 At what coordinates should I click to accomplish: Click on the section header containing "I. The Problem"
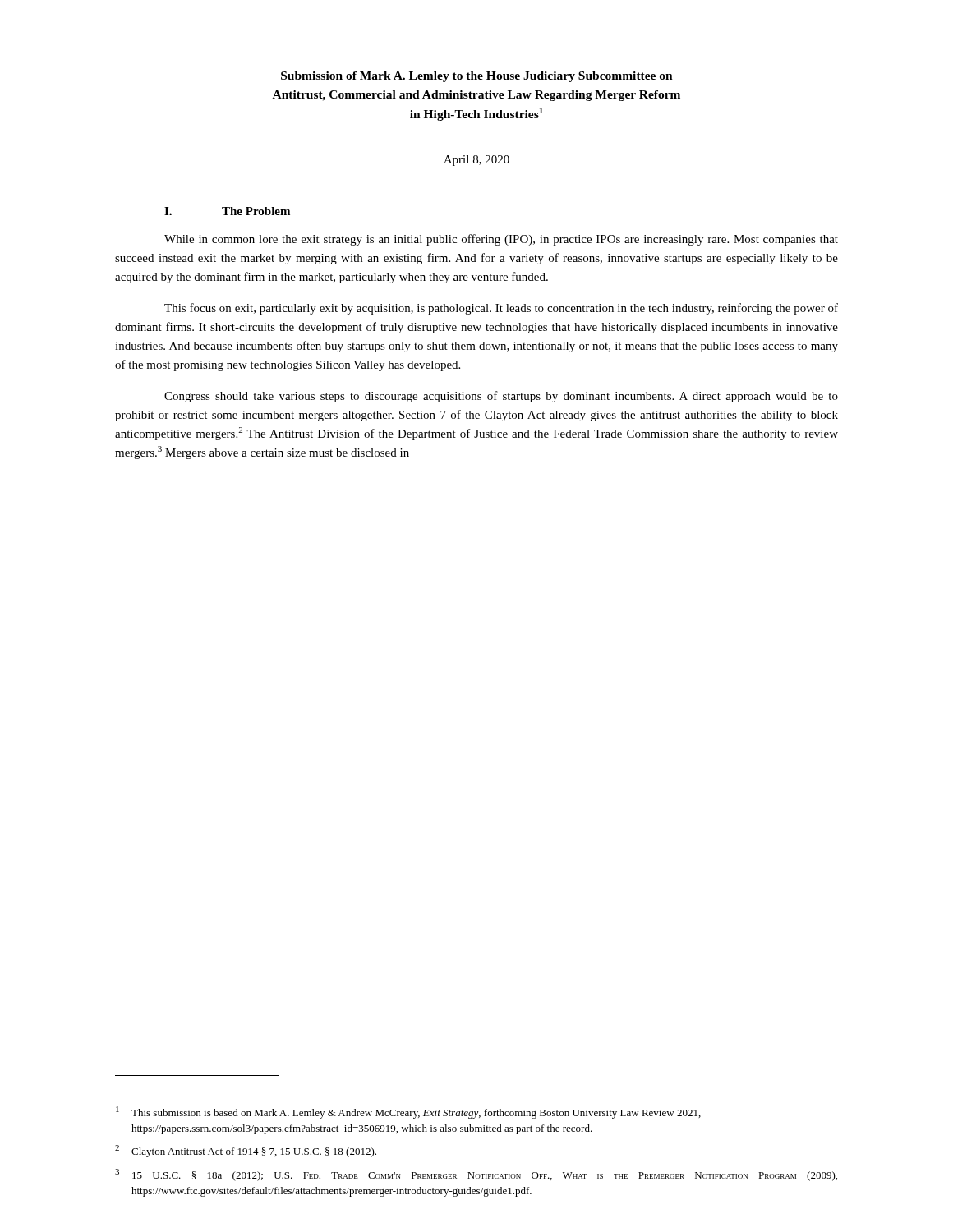(x=227, y=211)
